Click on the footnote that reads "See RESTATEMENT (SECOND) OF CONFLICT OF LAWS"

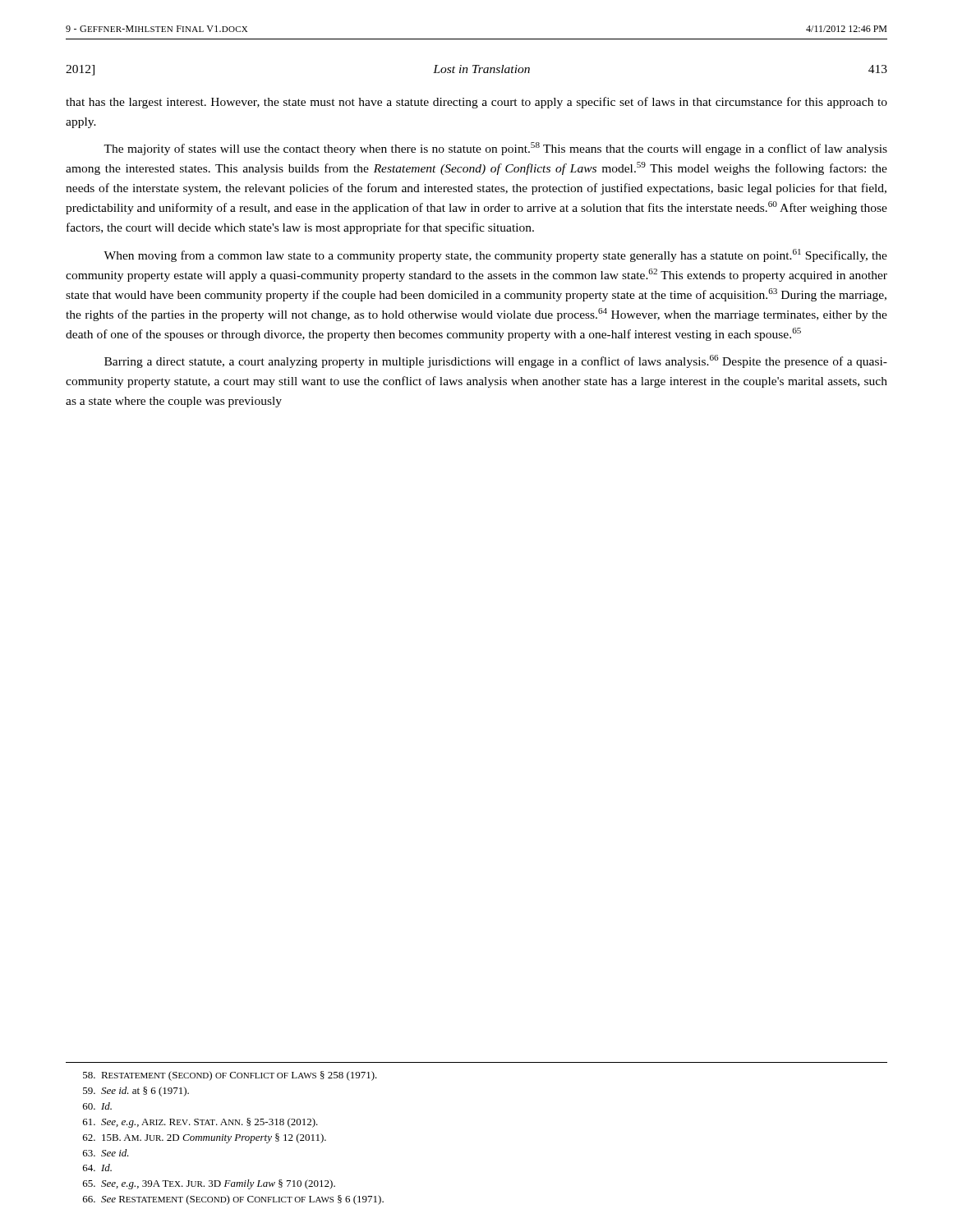click(233, 1200)
